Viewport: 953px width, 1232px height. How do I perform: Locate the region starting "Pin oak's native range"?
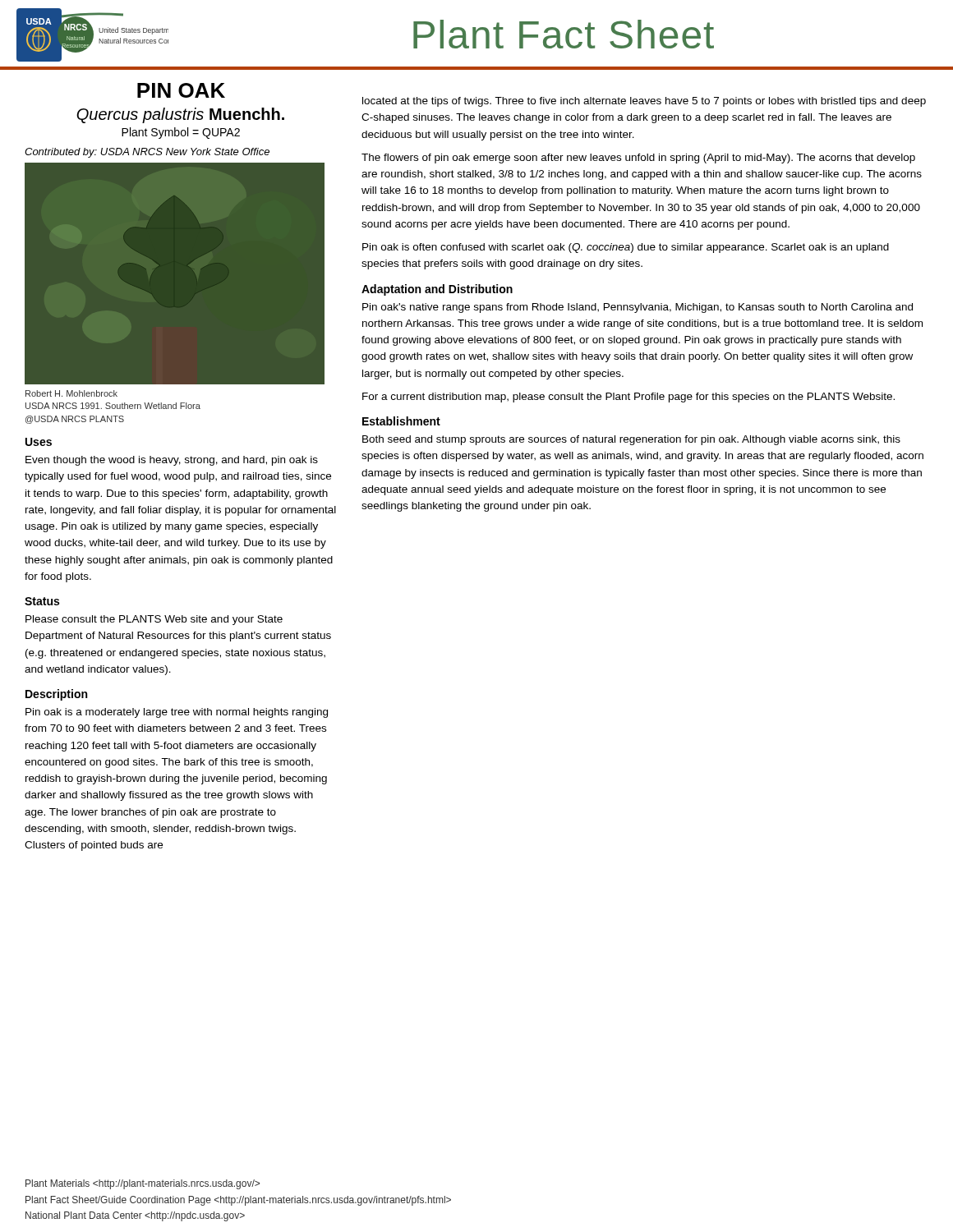(x=643, y=340)
